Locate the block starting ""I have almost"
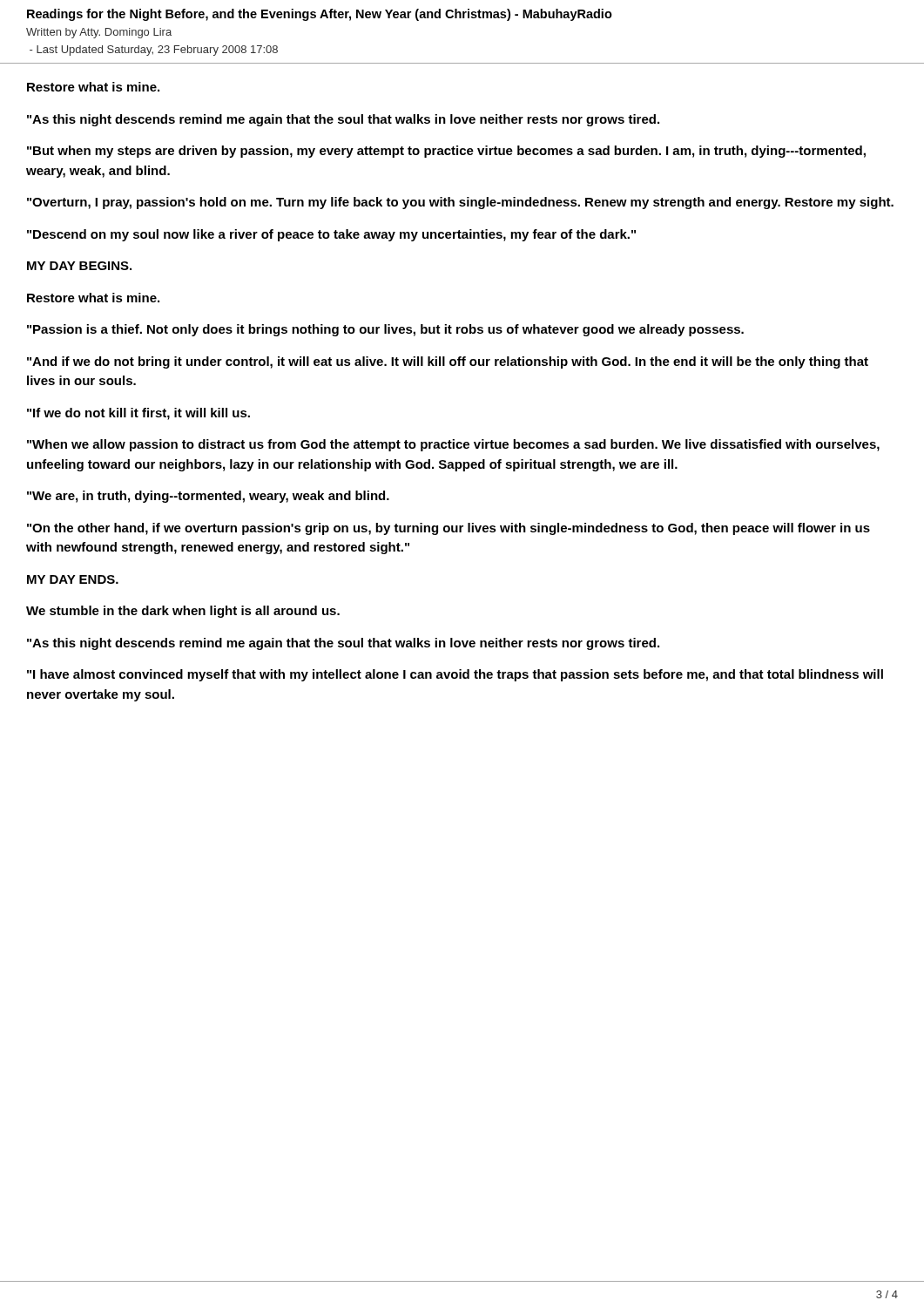Viewport: 924px width, 1307px height. pos(455,684)
